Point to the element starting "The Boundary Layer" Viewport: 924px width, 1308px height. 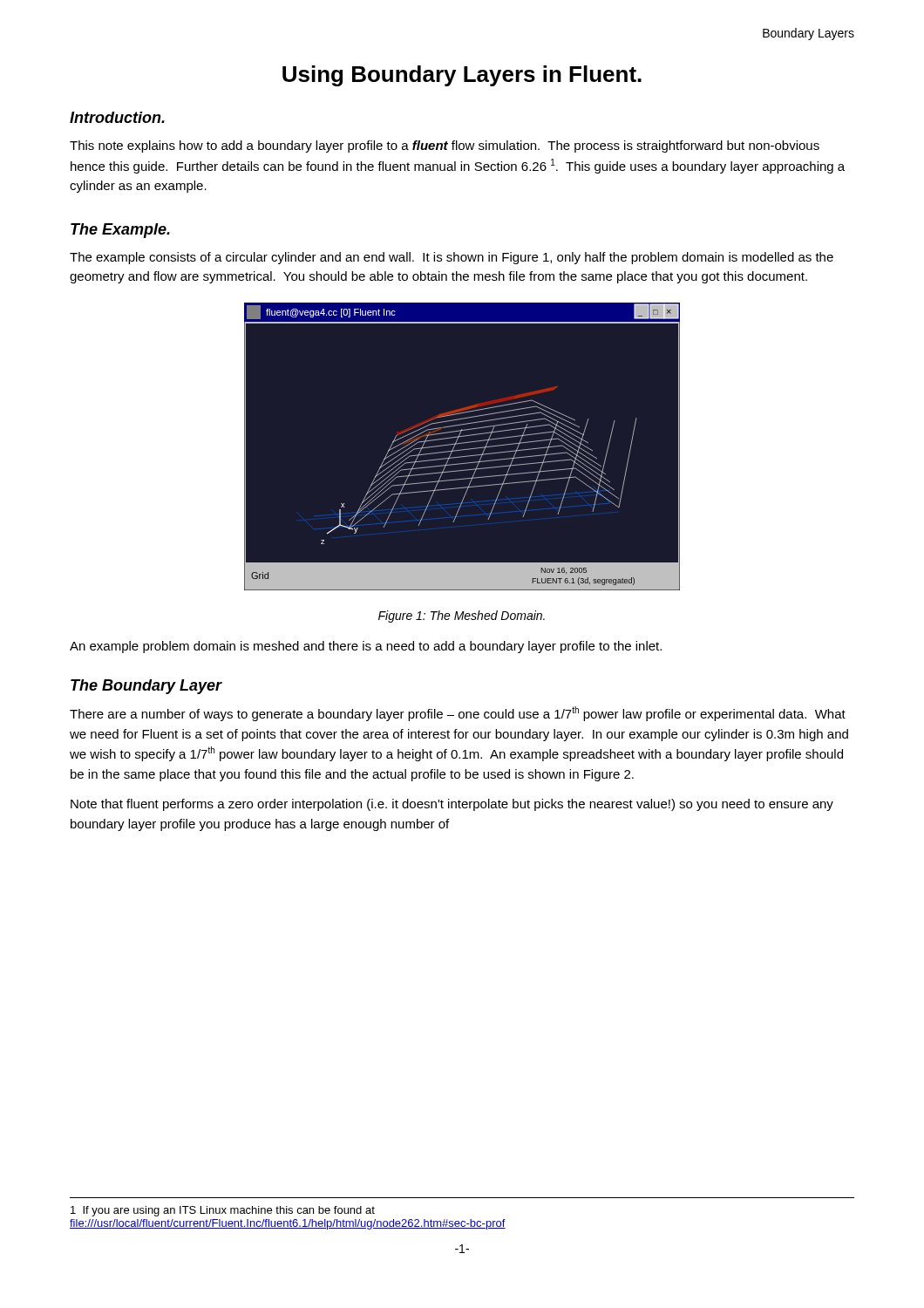point(146,685)
